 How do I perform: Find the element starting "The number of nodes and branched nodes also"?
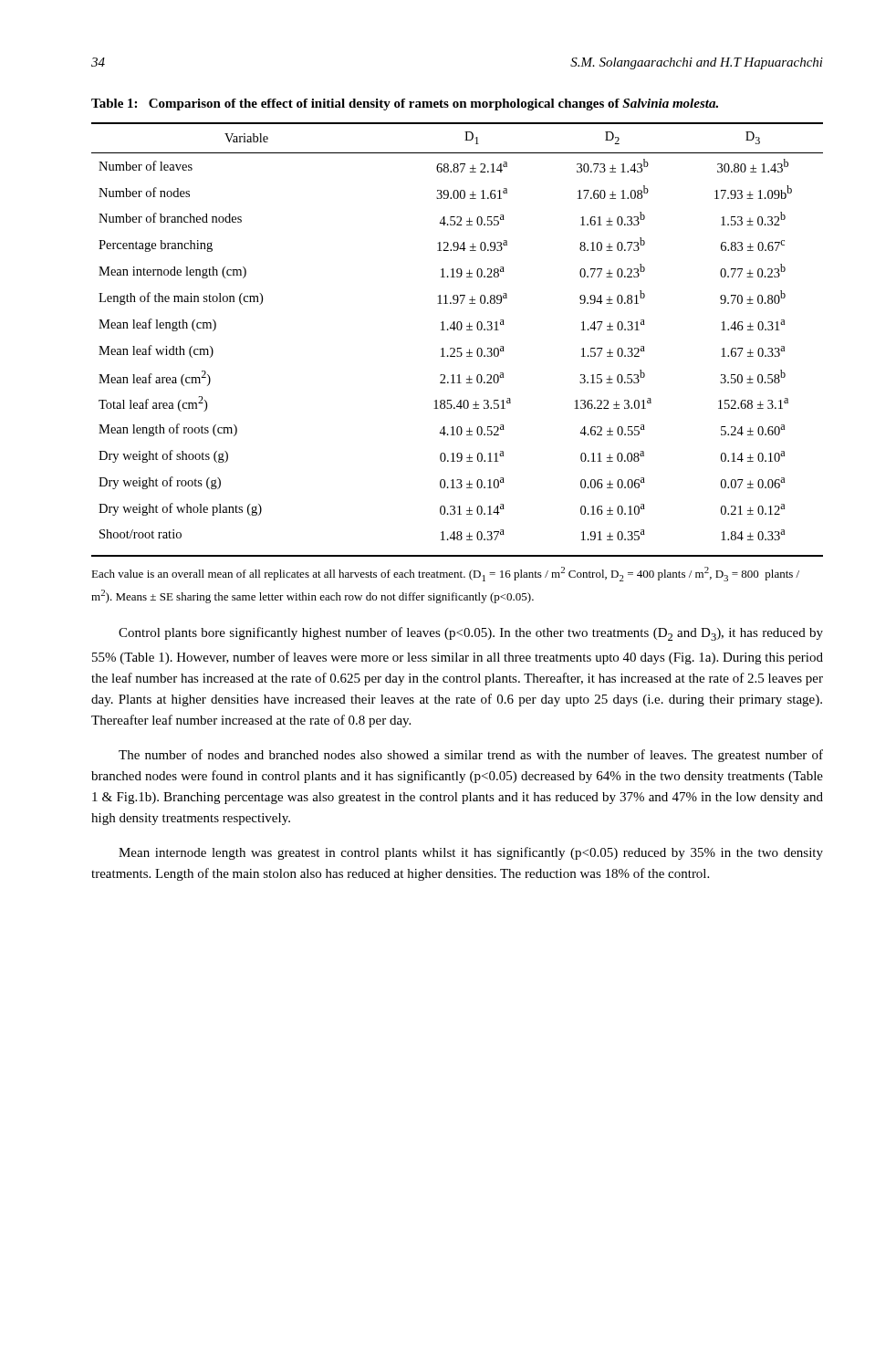457,786
